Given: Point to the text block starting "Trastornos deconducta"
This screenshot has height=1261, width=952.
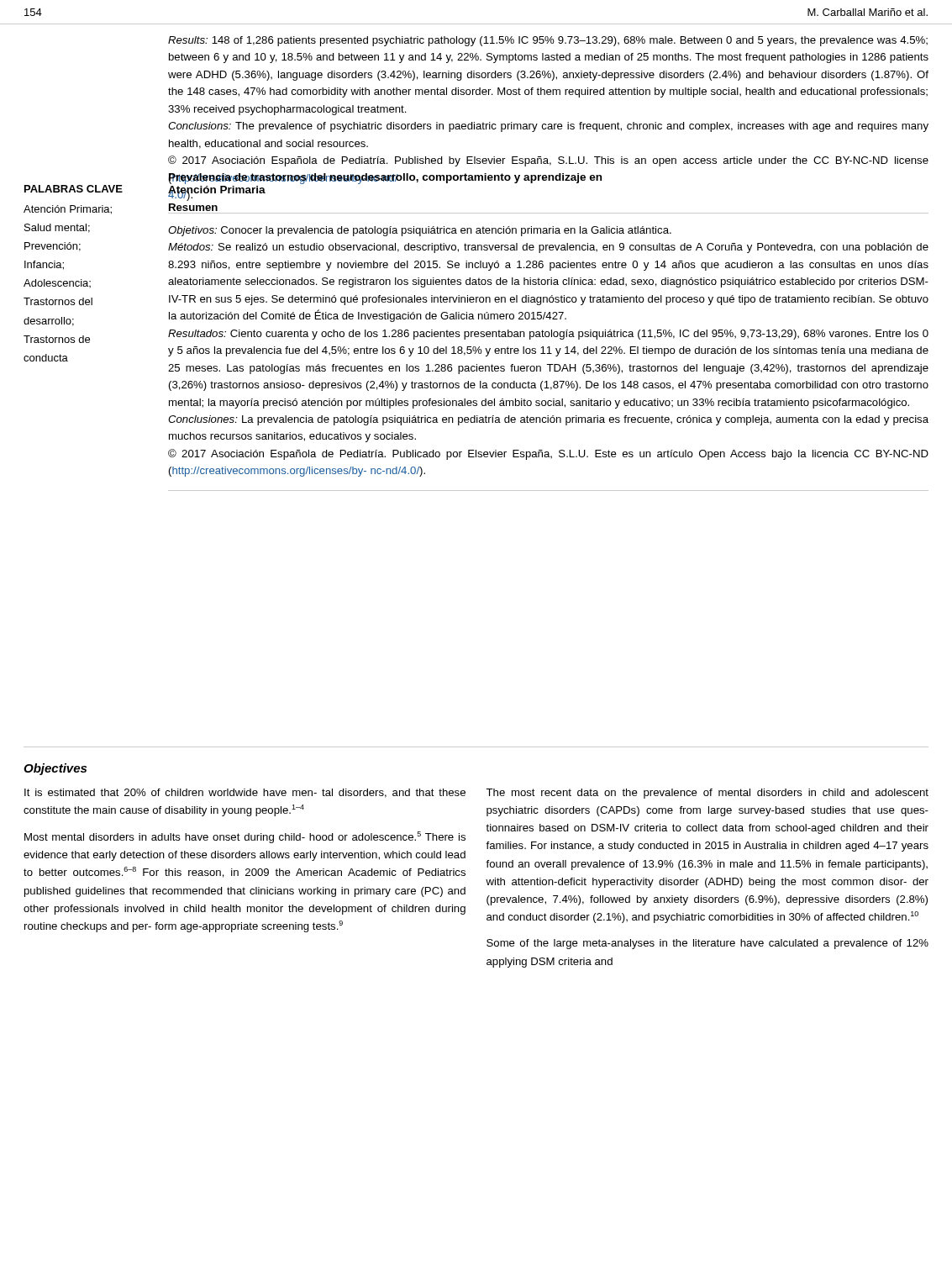Looking at the screenshot, I should point(57,348).
